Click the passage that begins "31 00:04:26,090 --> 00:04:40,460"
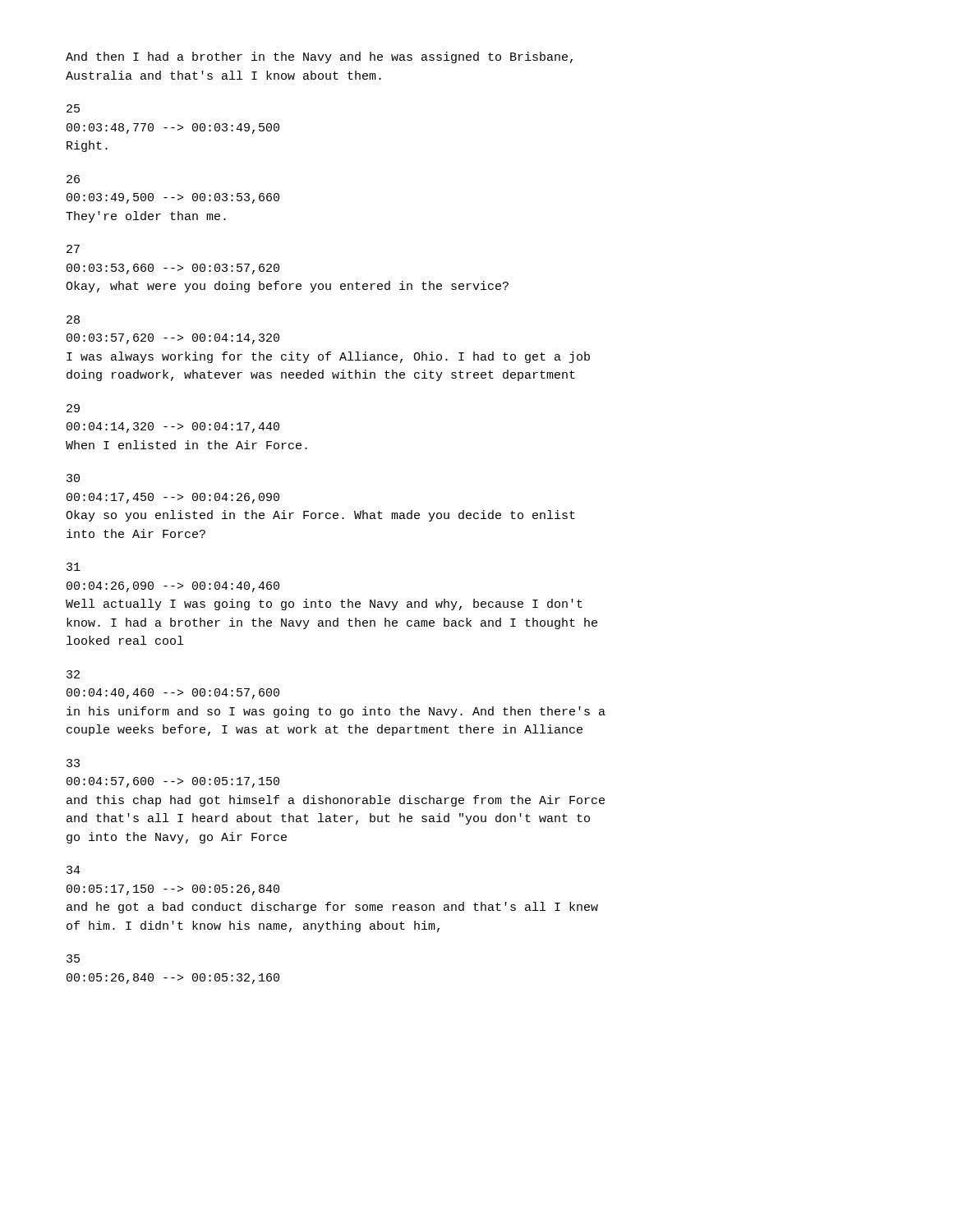Screen dimensions: 1232x953 (x=332, y=605)
